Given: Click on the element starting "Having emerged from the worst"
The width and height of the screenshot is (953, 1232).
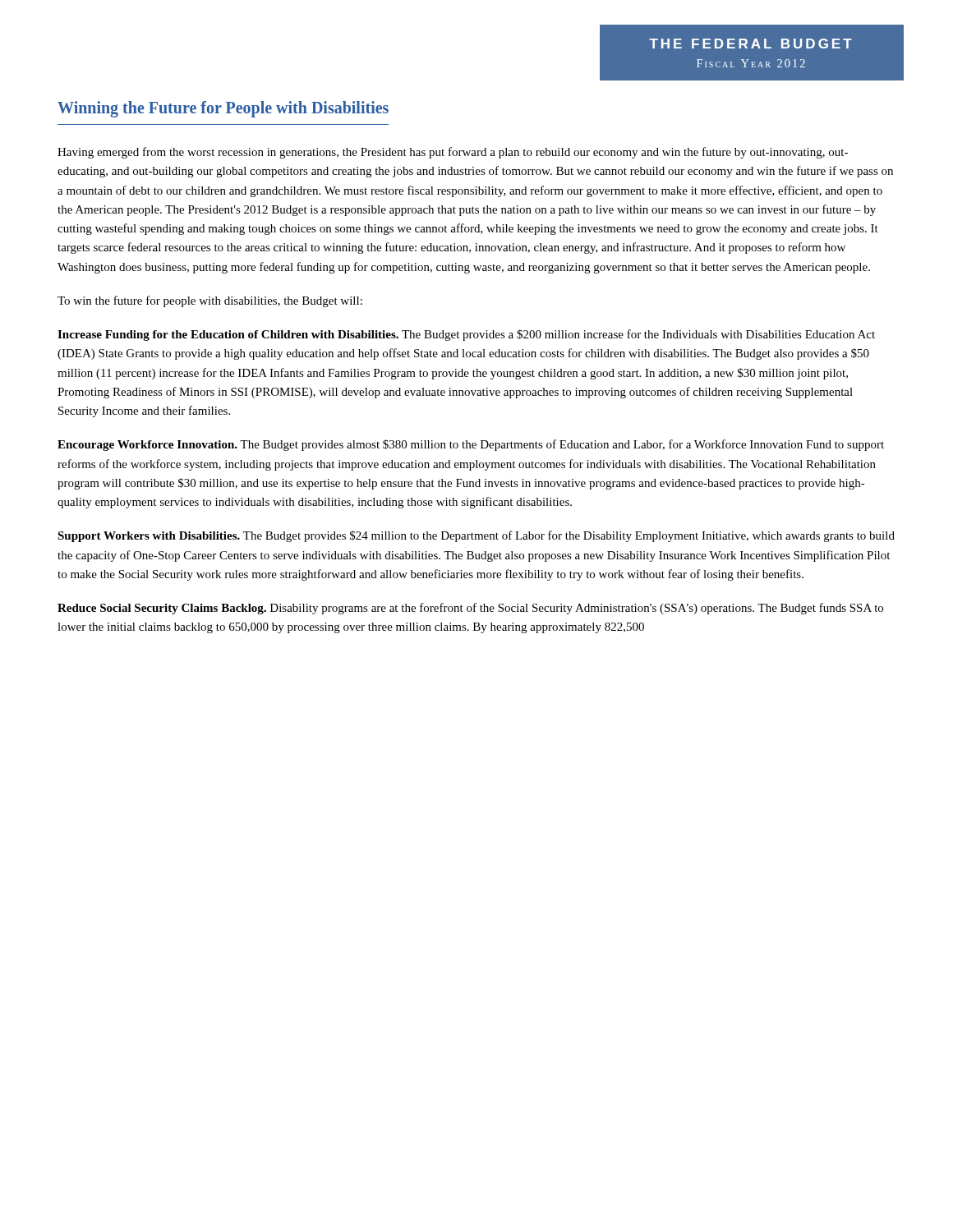Looking at the screenshot, I should (x=475, y=209).
